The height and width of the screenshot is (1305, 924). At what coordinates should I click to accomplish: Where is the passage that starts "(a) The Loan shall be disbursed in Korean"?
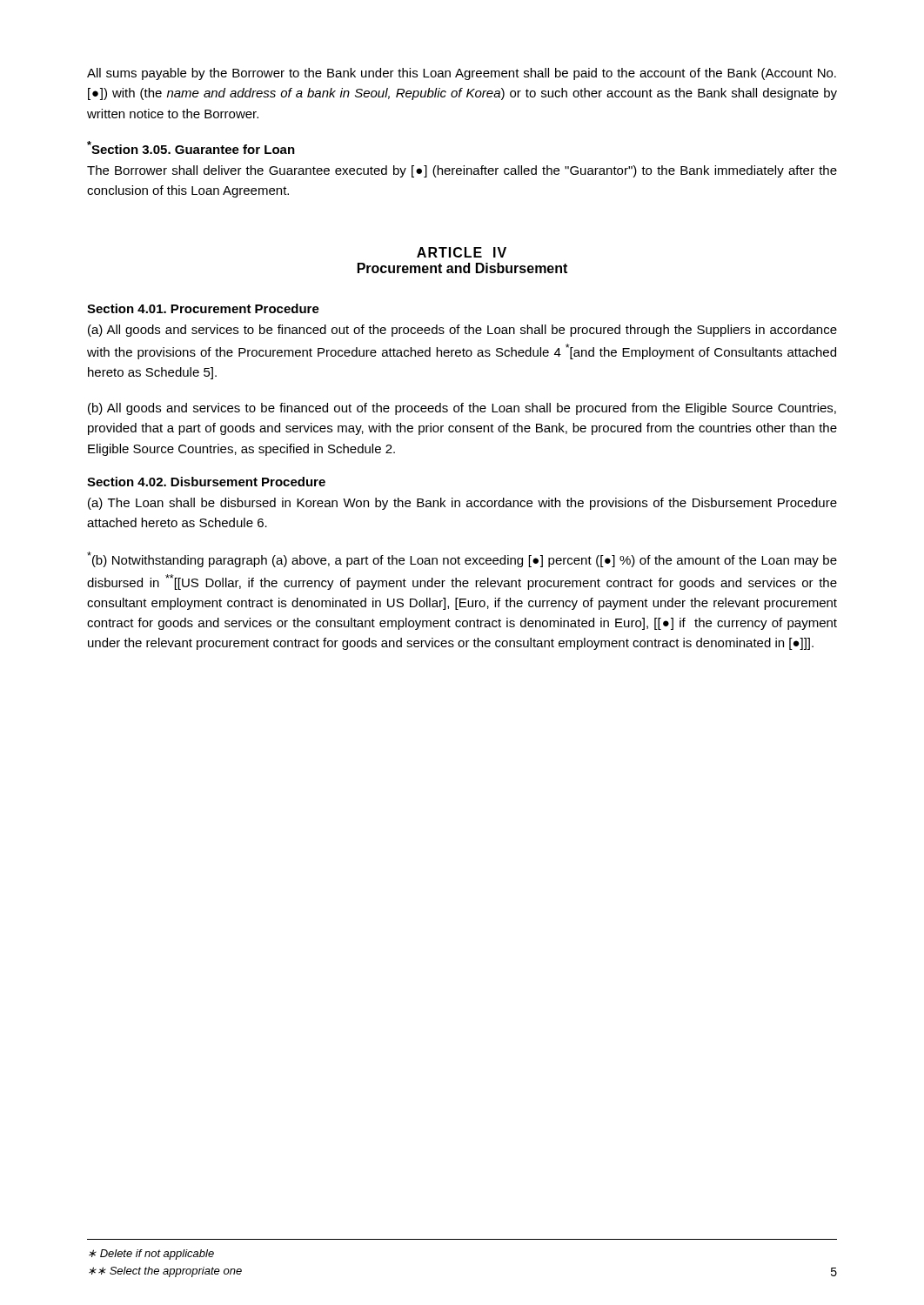pyautogui.click(x=462, y=512)
